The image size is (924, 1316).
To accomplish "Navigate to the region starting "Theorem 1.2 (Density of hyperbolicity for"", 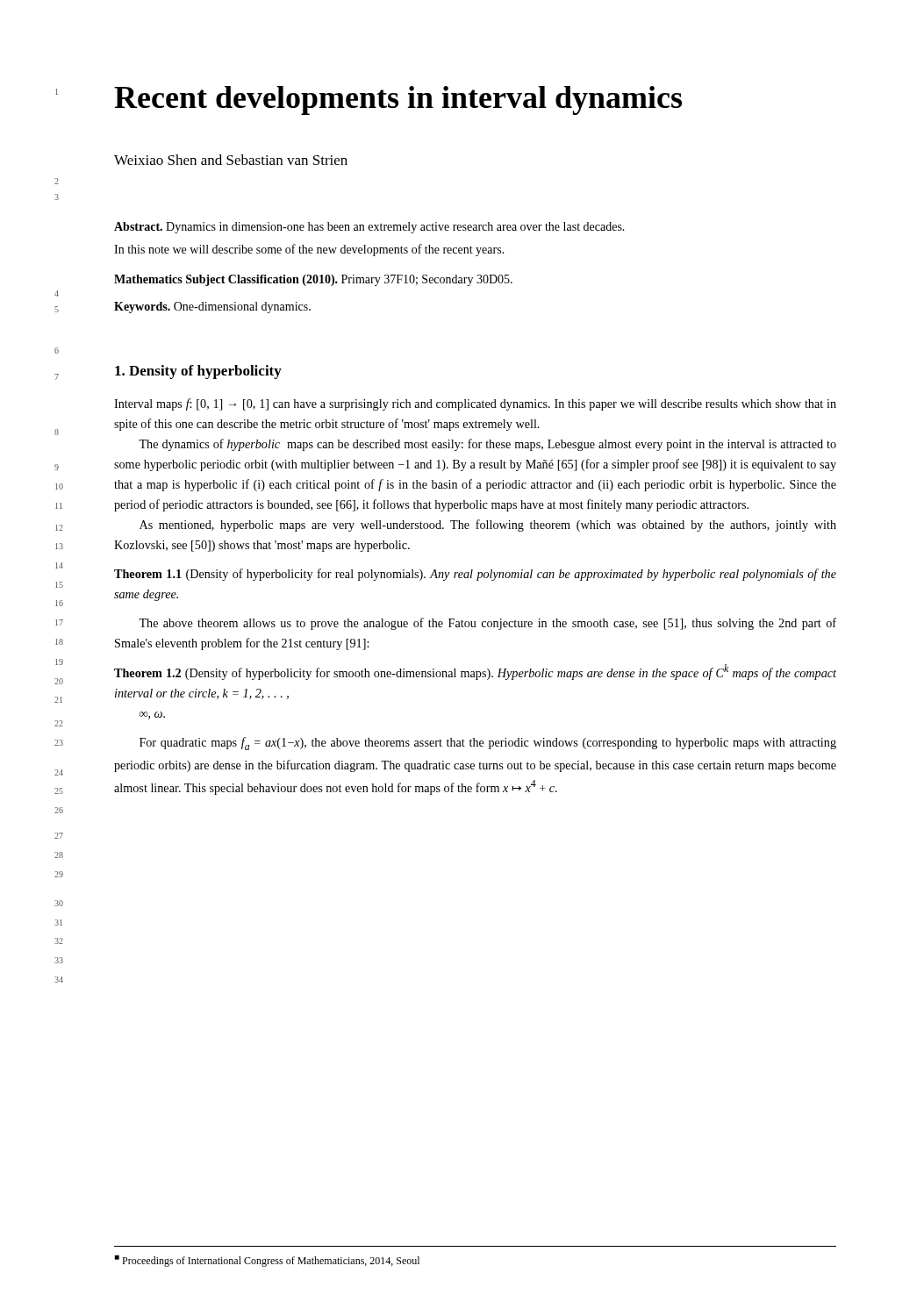I will pos(475,691).
